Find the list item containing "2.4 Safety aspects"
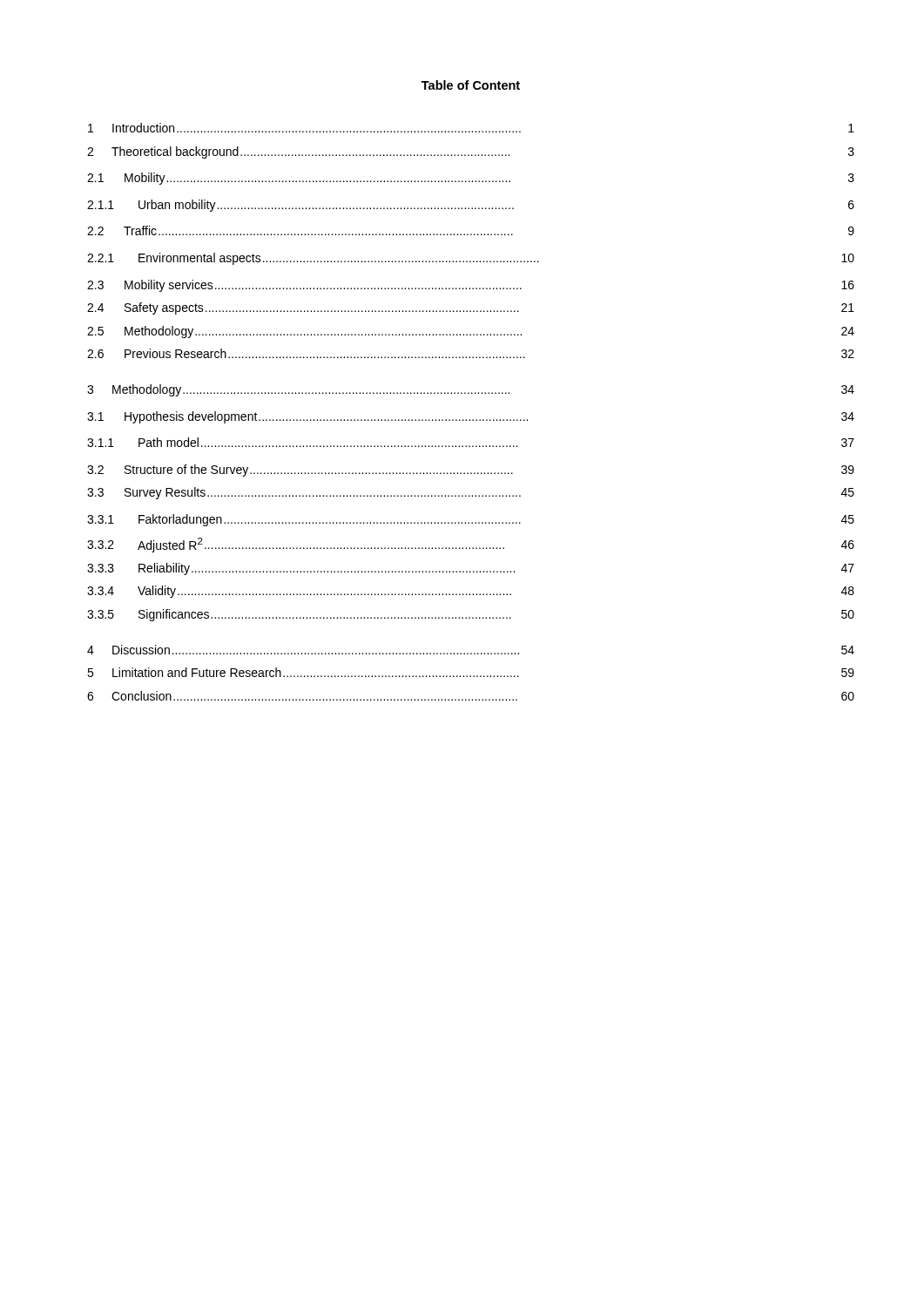 pos(471,308)
